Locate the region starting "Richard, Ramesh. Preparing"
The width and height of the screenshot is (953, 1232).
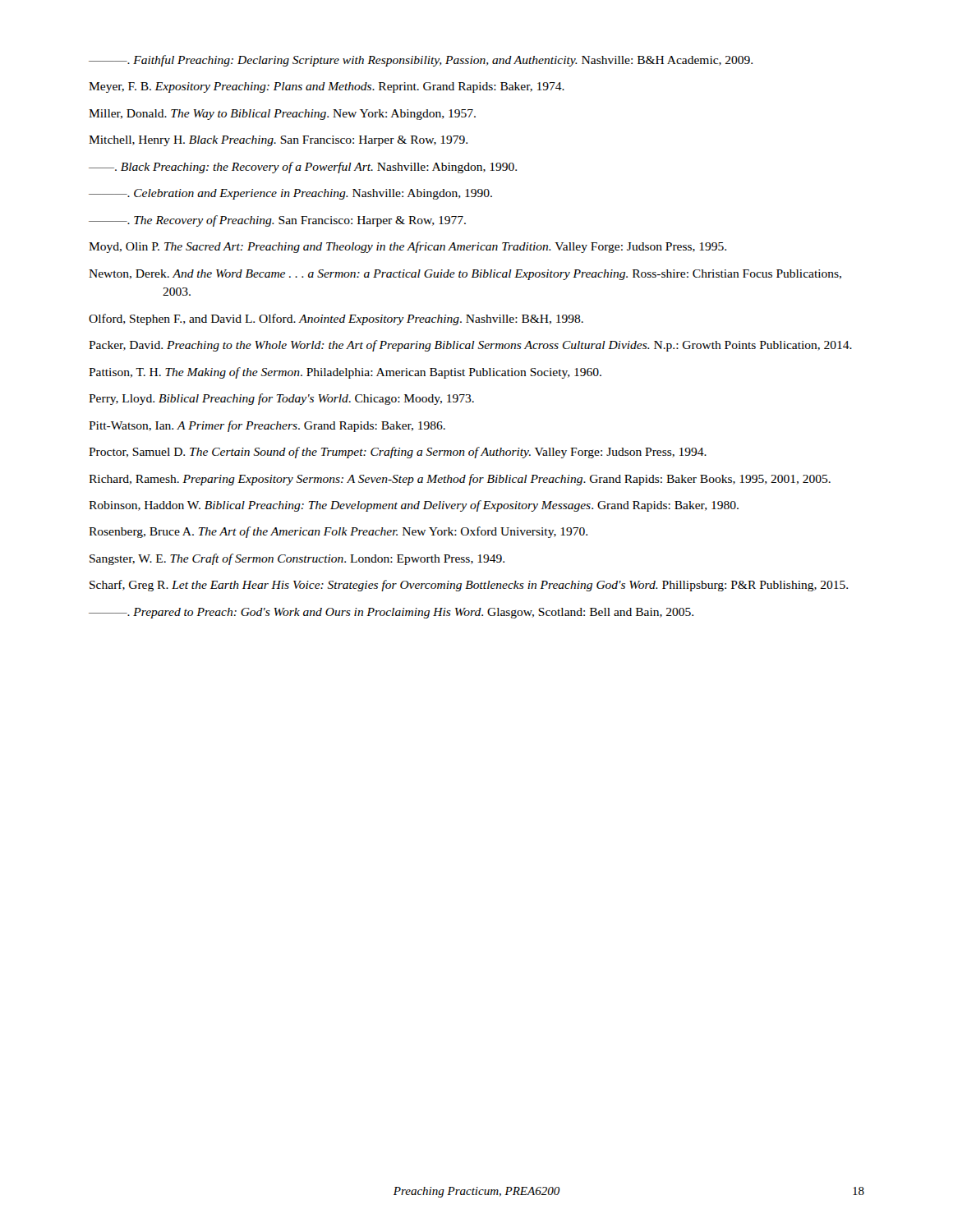coord(460,478)
